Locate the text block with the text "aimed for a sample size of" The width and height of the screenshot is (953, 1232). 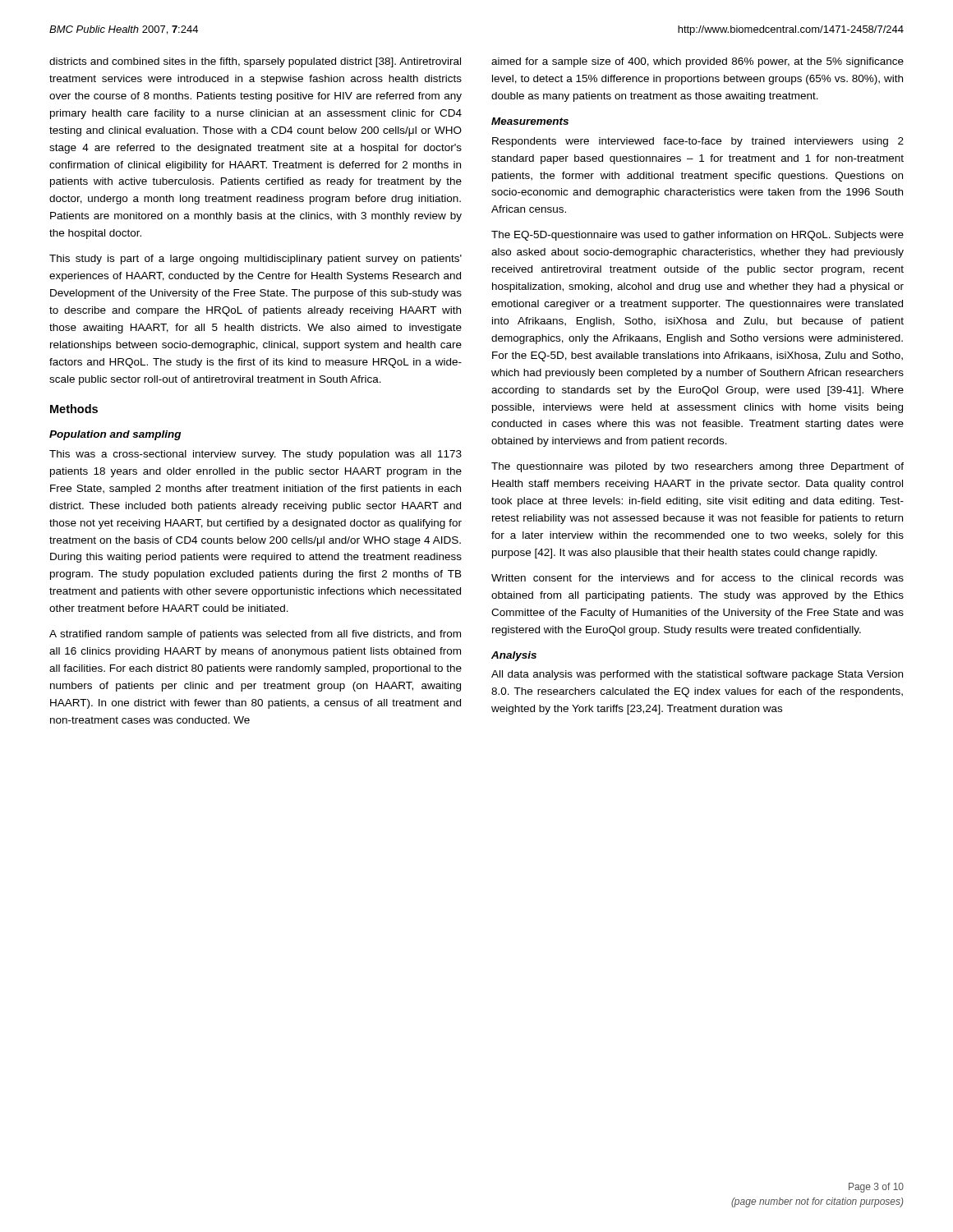[x=698, y=79]
